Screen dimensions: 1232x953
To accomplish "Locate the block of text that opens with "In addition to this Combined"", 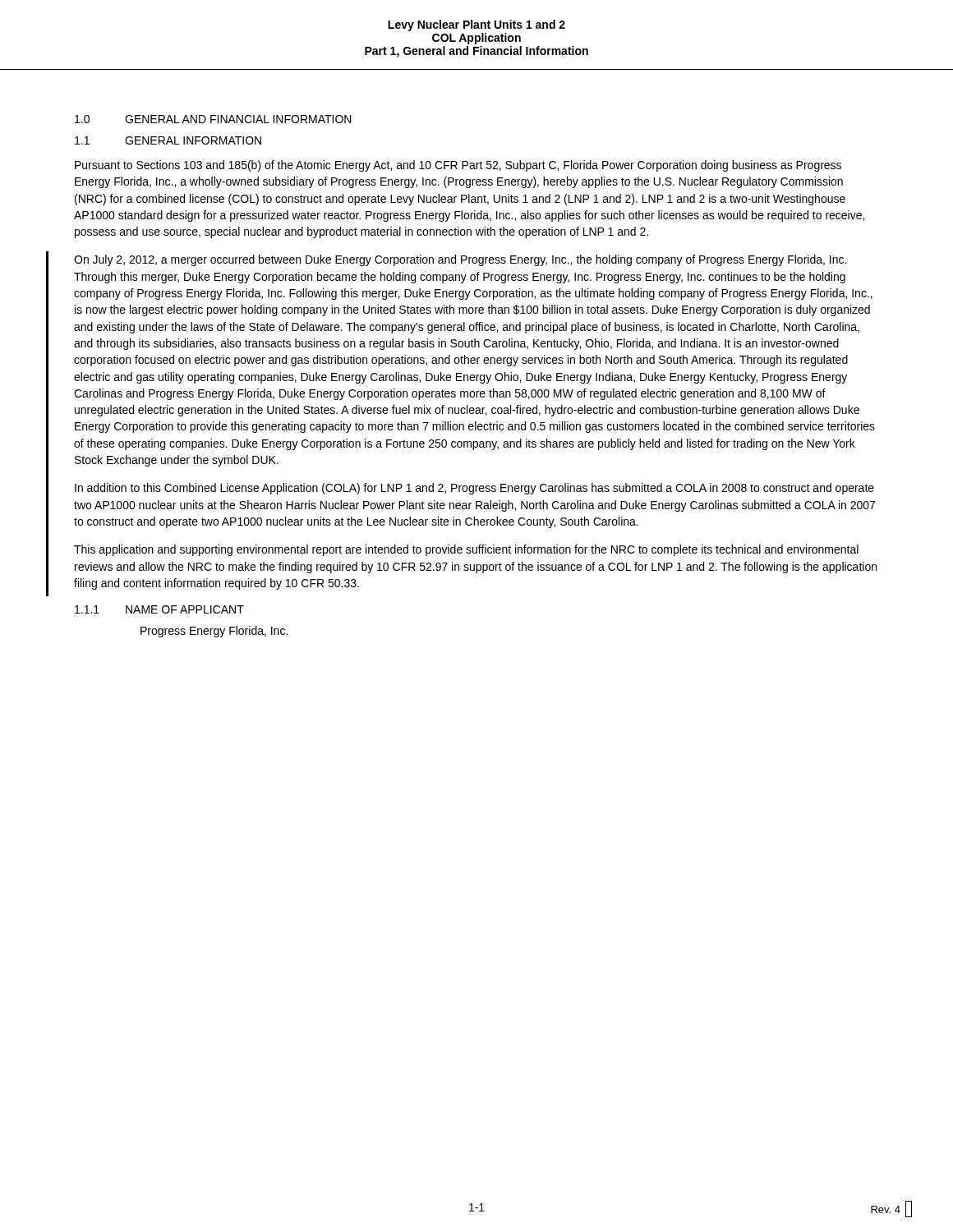I will click(x=475, y=505).
